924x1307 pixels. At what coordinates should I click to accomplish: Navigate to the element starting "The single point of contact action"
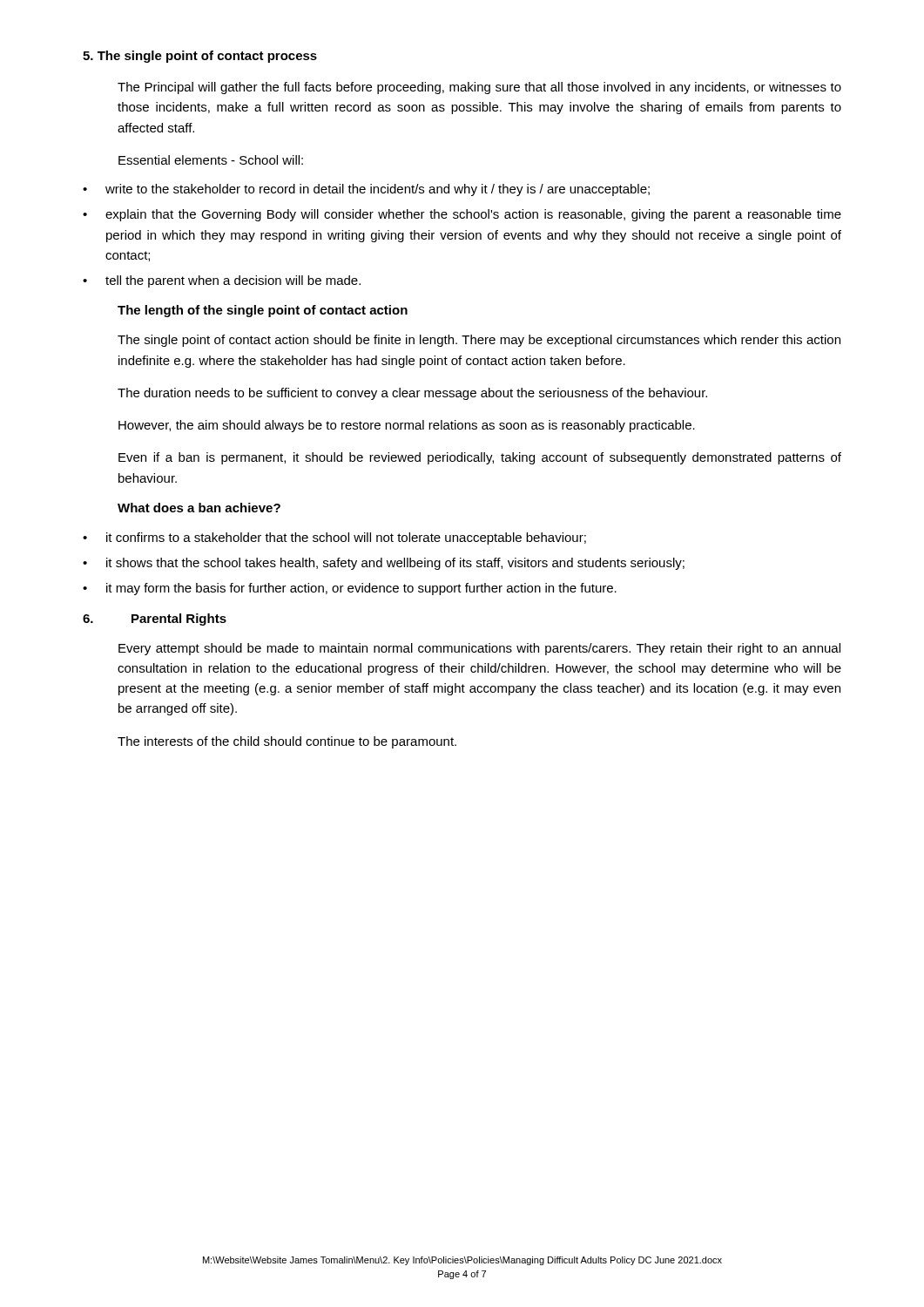[479, 350]
